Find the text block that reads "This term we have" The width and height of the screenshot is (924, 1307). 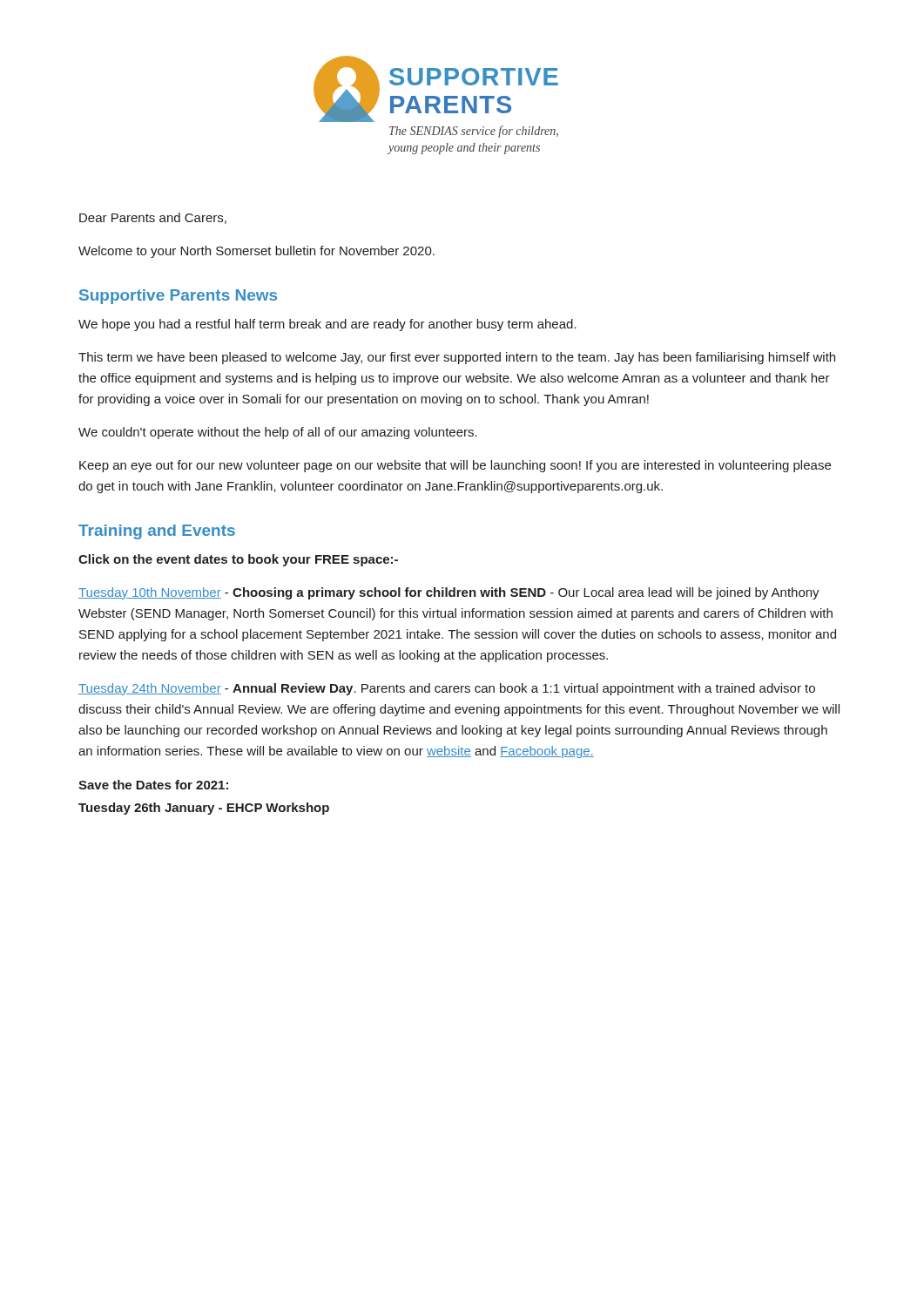pos(457,378)
